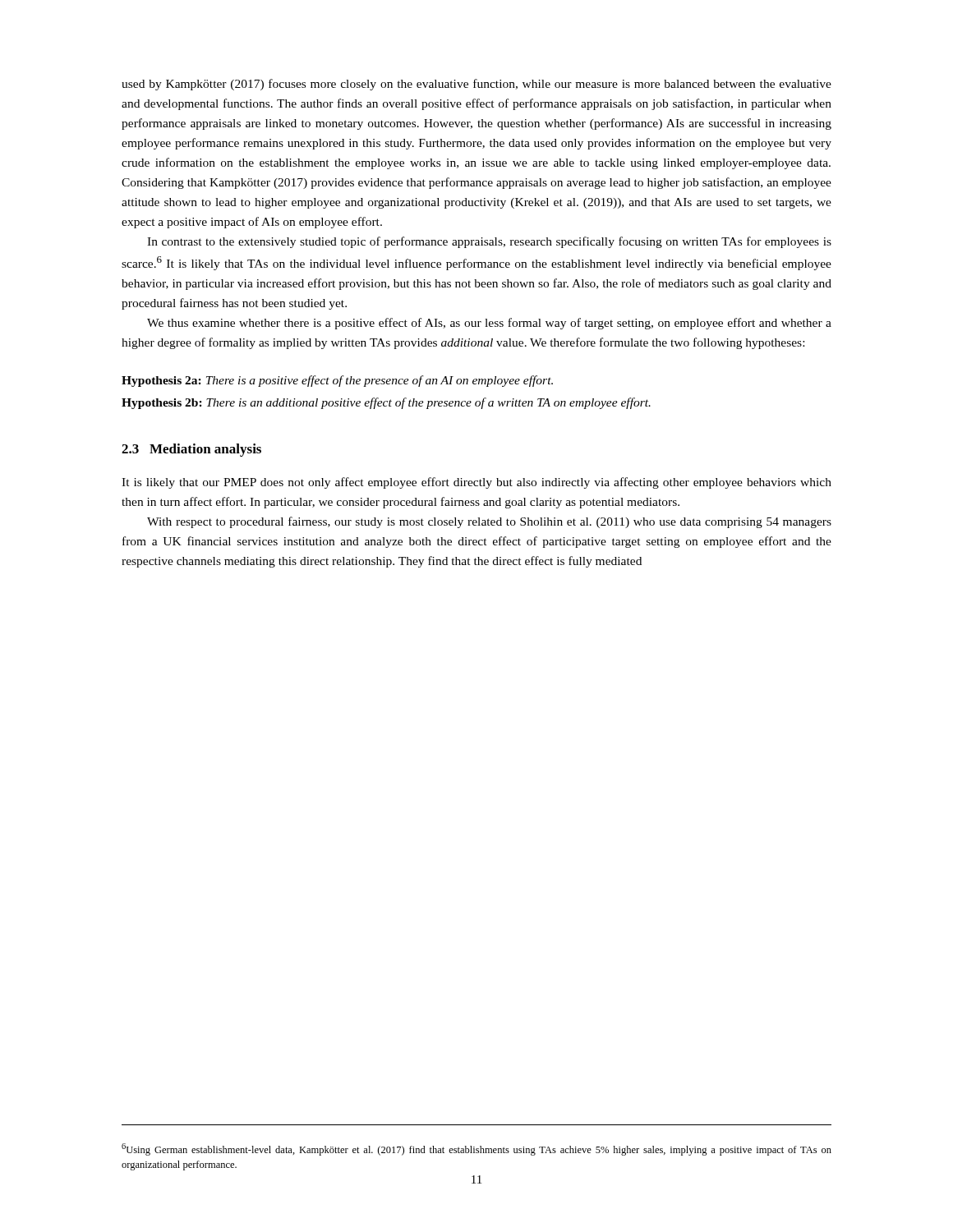Find the text block that reads "used by Kampkötter (2017) focuses more"
The image size is (953, 1232).
(476, 152)
